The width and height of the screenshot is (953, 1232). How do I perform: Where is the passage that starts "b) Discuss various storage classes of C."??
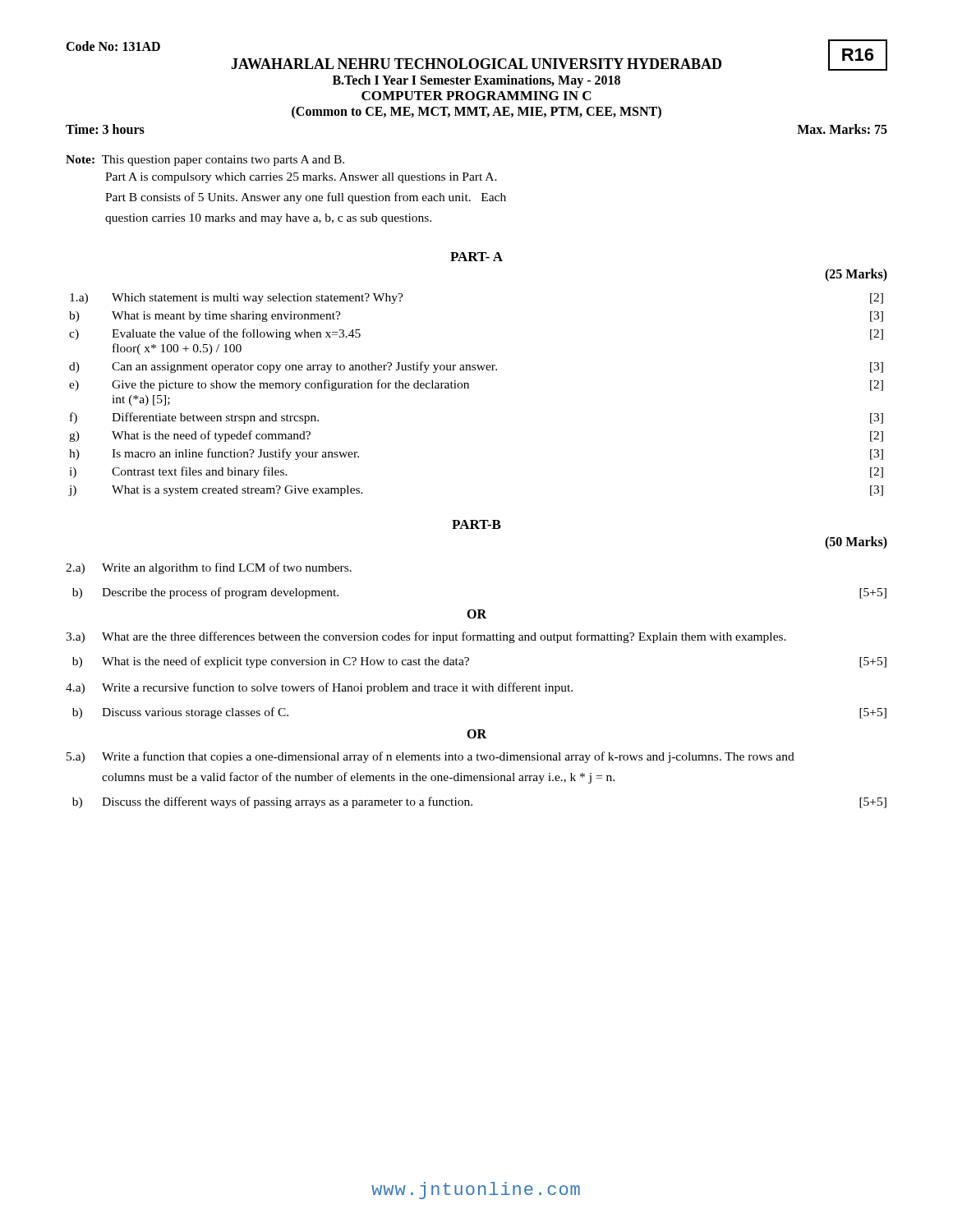(195, 713)
